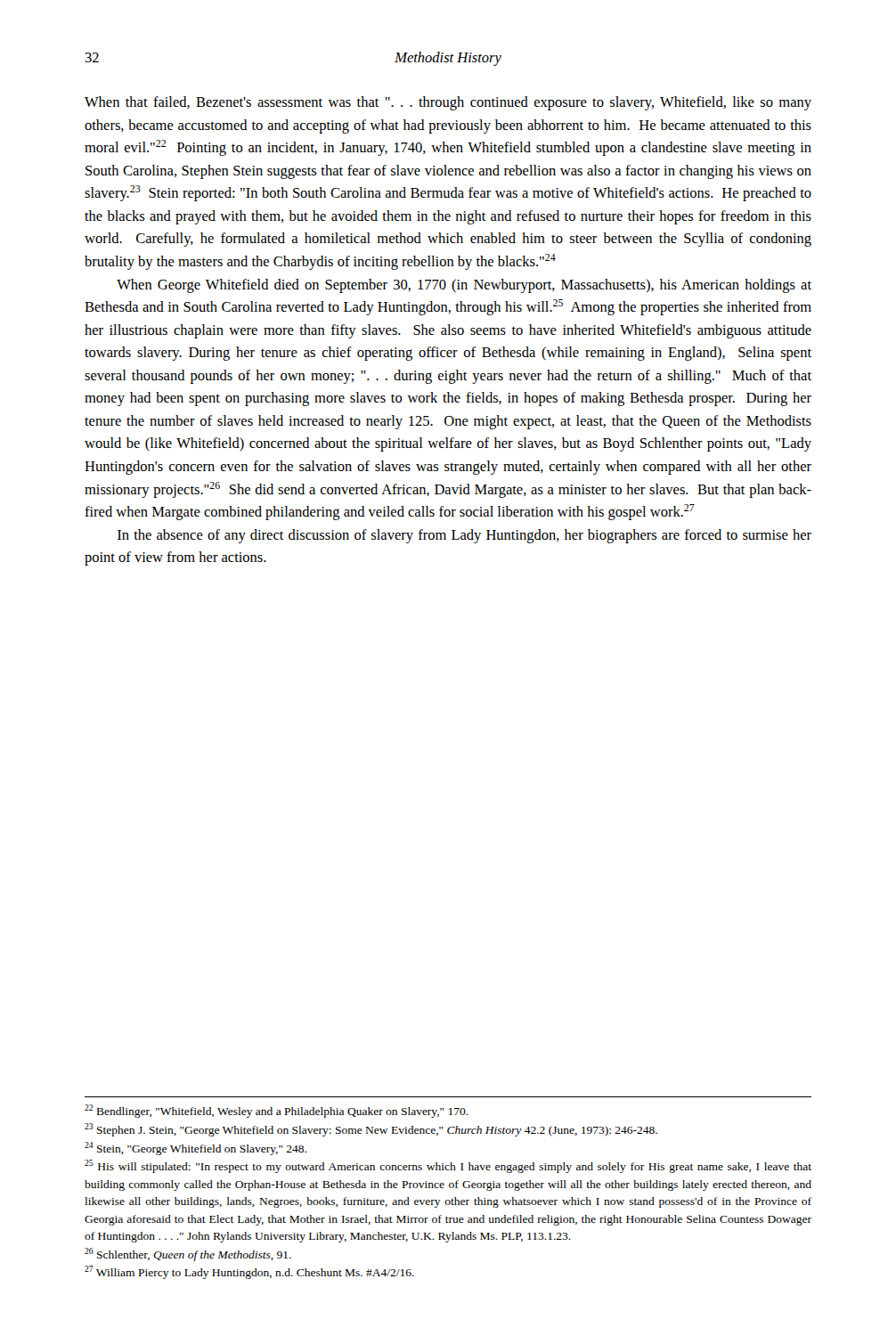Viewport: 896px width, 1336px height.
Task: Where is the passage that starts "26 Schlenther, Queen of the Methodists,"?
Action: [x=188, y=1254]
